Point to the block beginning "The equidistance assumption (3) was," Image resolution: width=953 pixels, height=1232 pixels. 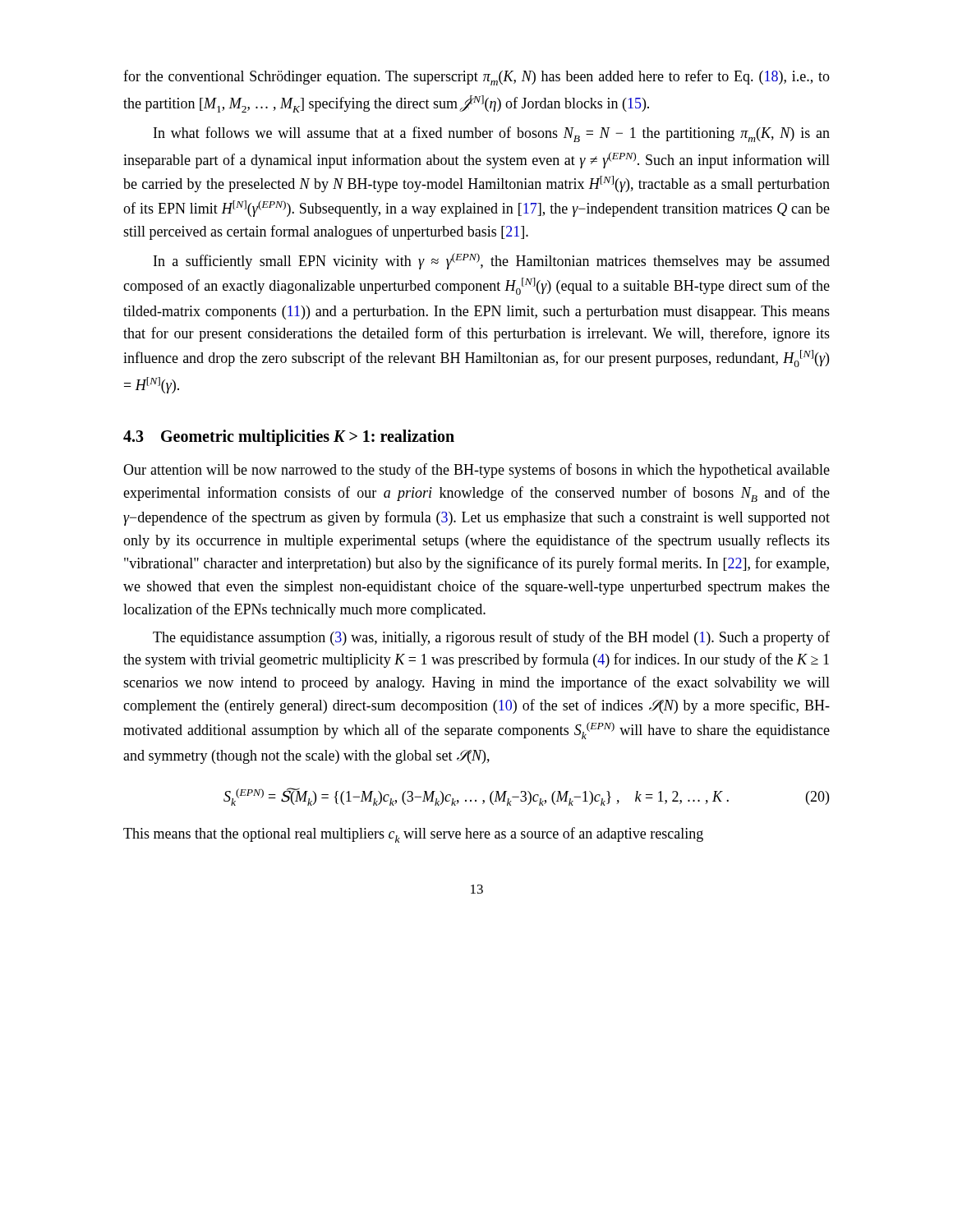click(x=476, y=697)
